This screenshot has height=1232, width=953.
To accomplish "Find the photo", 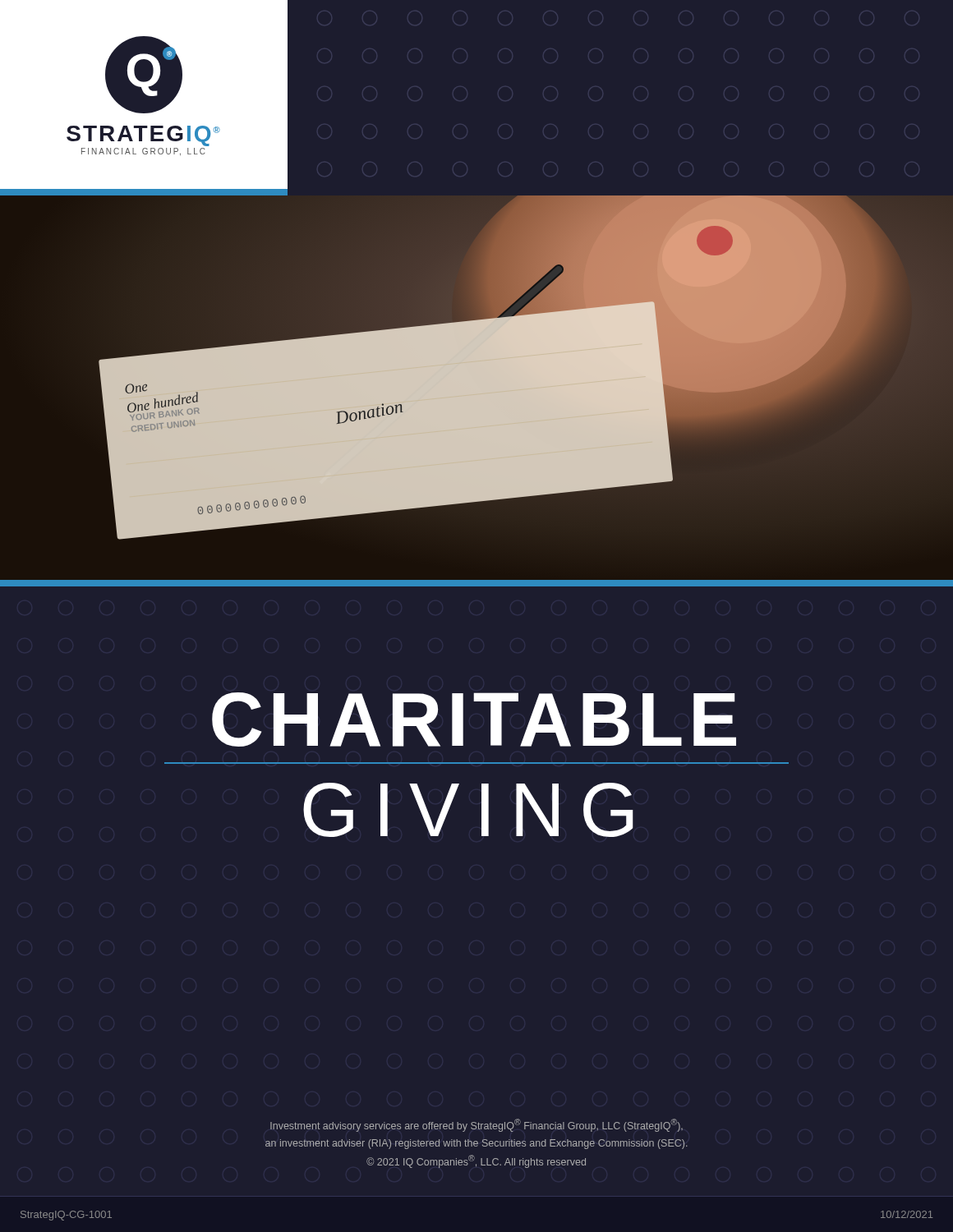I will [x=476, y=389].
